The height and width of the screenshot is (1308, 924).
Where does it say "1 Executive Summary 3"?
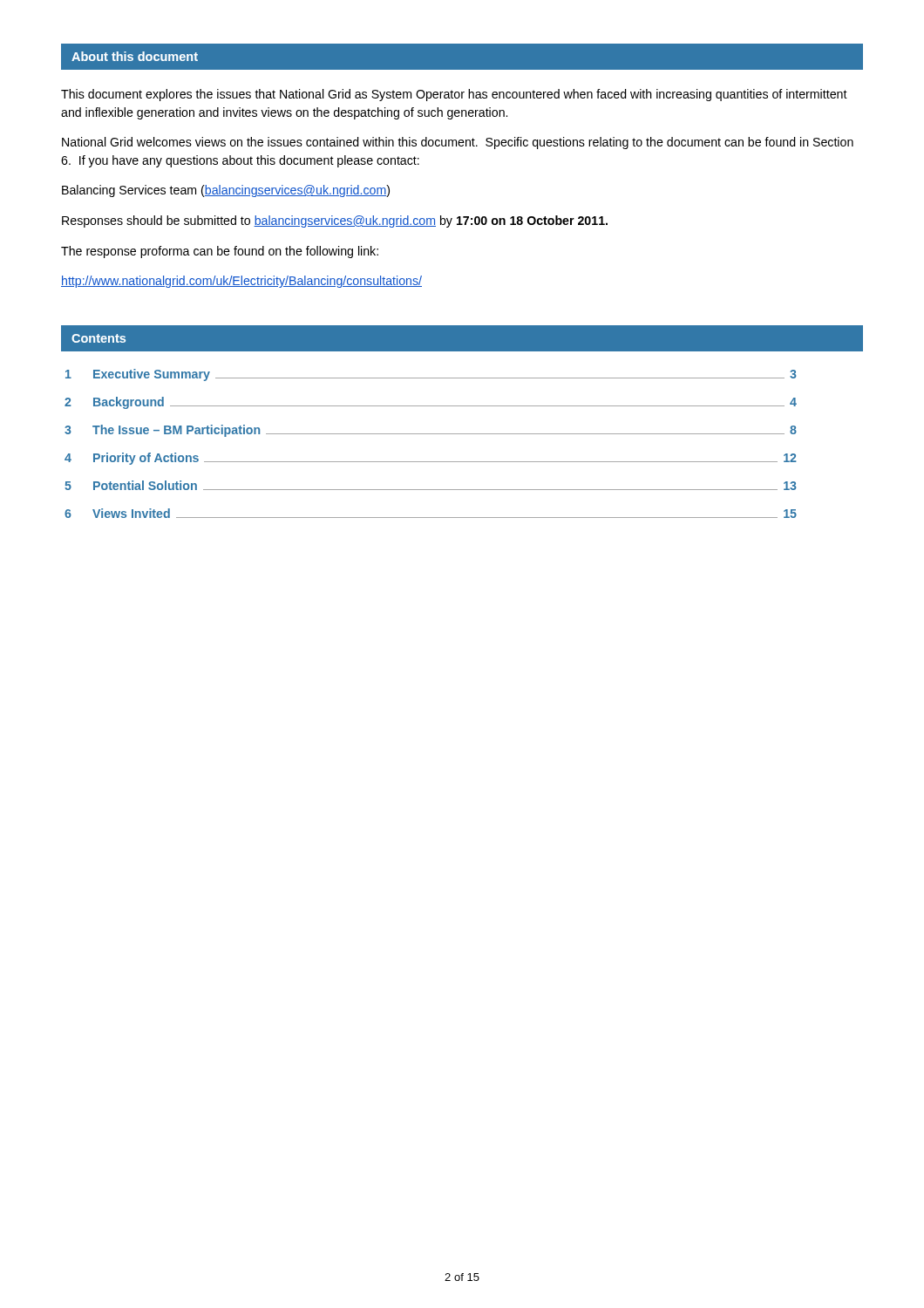[x=431, y=374]
